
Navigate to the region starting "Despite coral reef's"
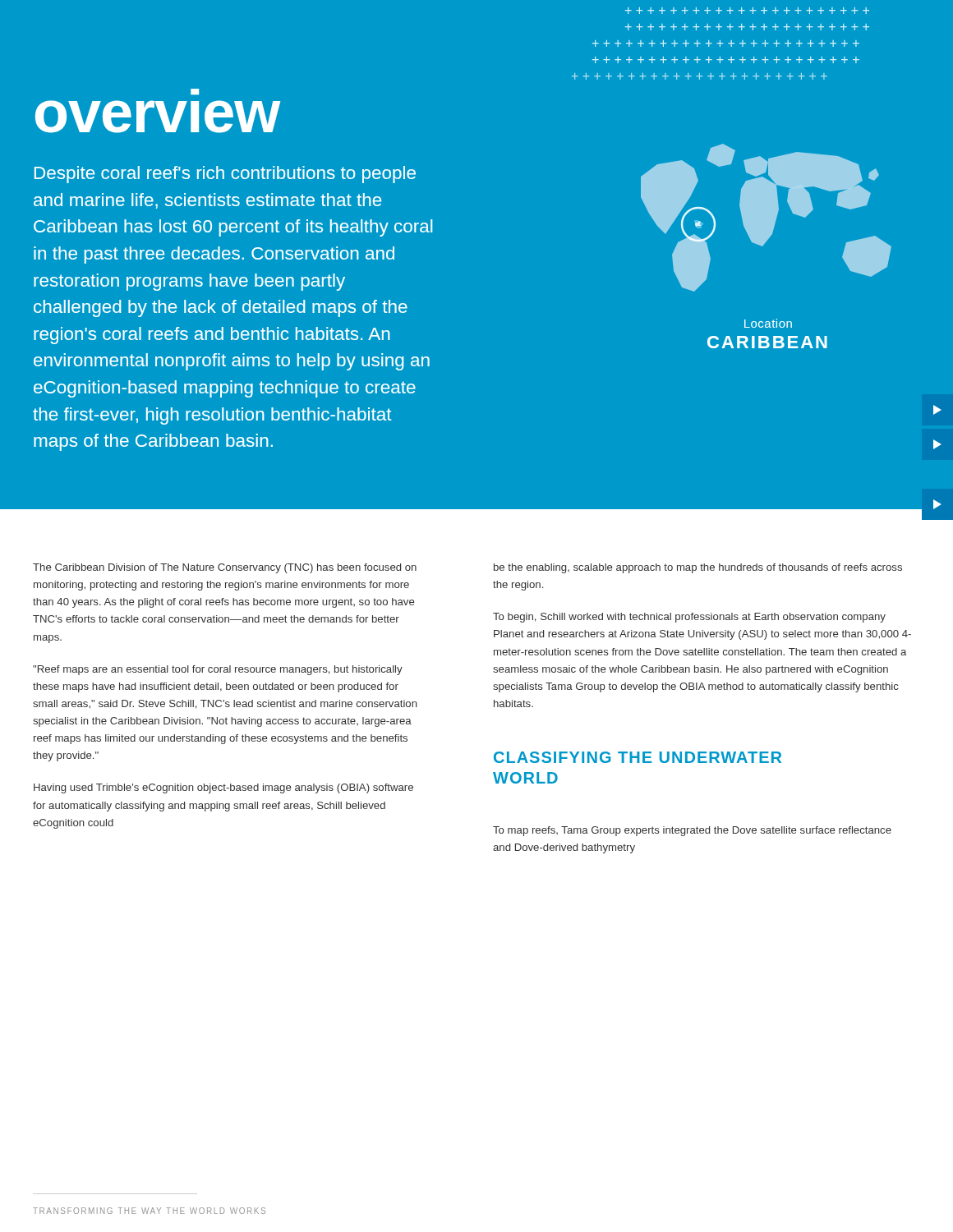(233, 307)
